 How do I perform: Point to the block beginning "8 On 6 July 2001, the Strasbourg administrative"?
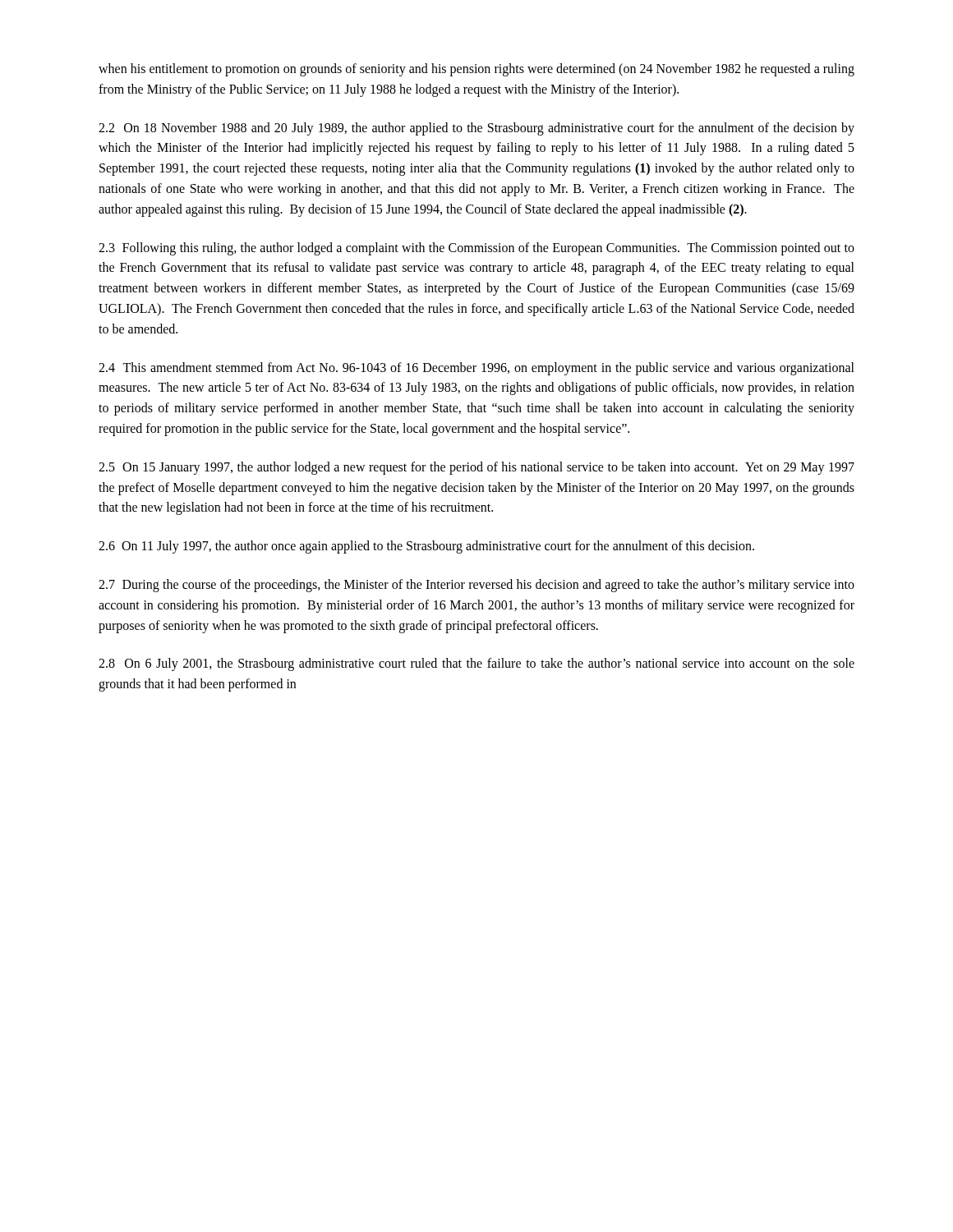coord(476,674)
